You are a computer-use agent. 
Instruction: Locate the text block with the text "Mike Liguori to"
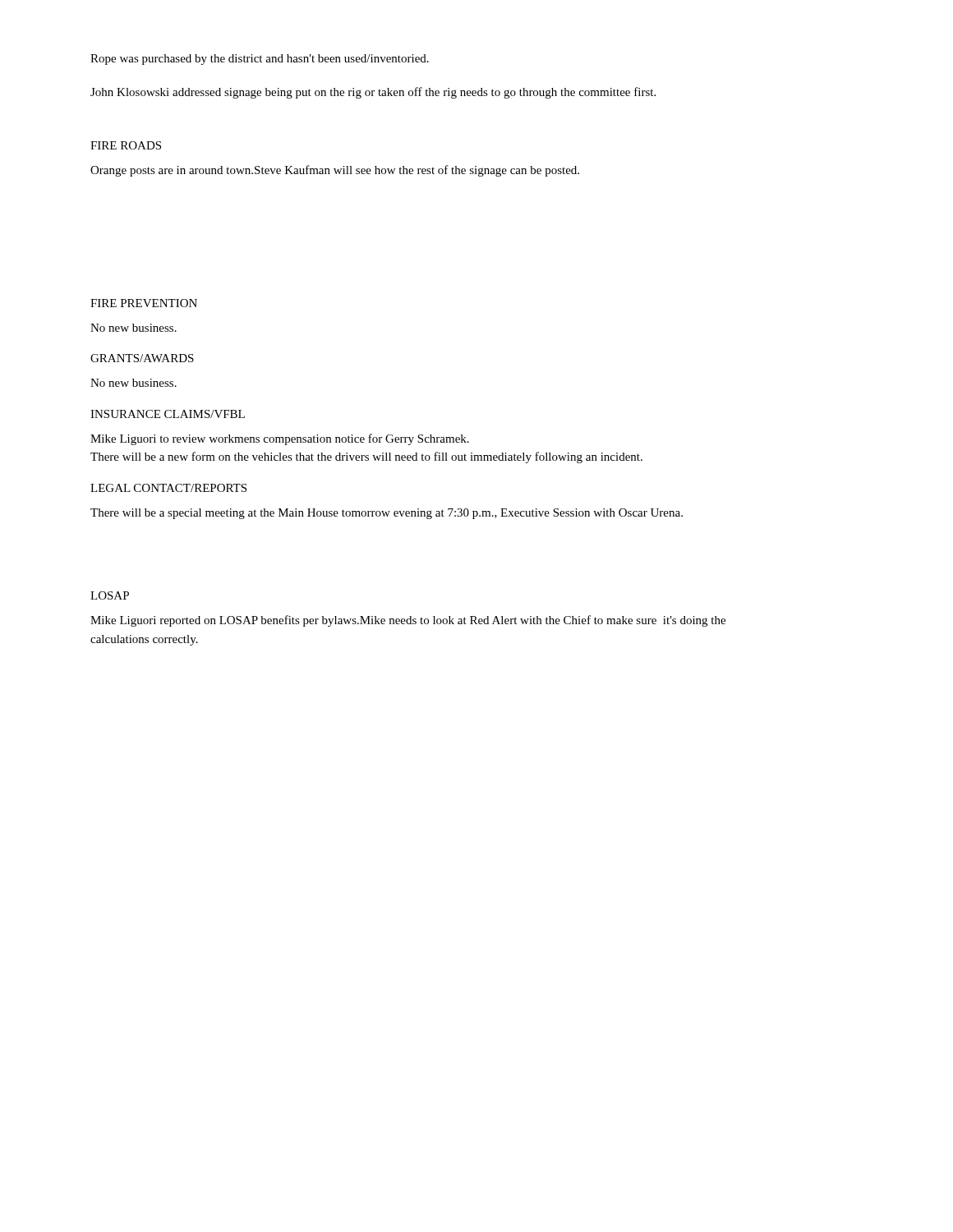pyautogui.click(x=367, y=447)
